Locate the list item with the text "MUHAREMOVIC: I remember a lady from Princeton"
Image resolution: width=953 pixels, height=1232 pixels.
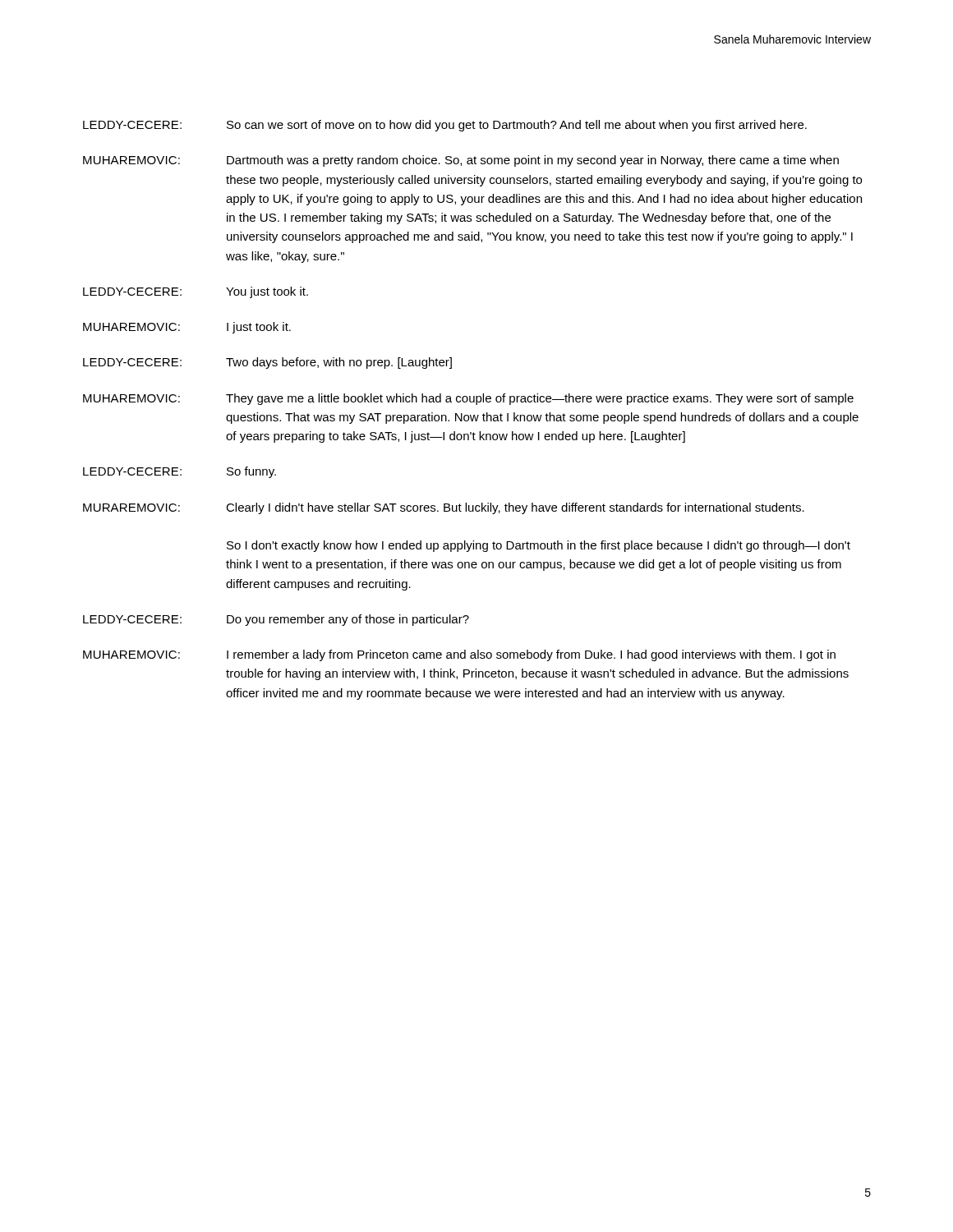[x=476, y=673]
